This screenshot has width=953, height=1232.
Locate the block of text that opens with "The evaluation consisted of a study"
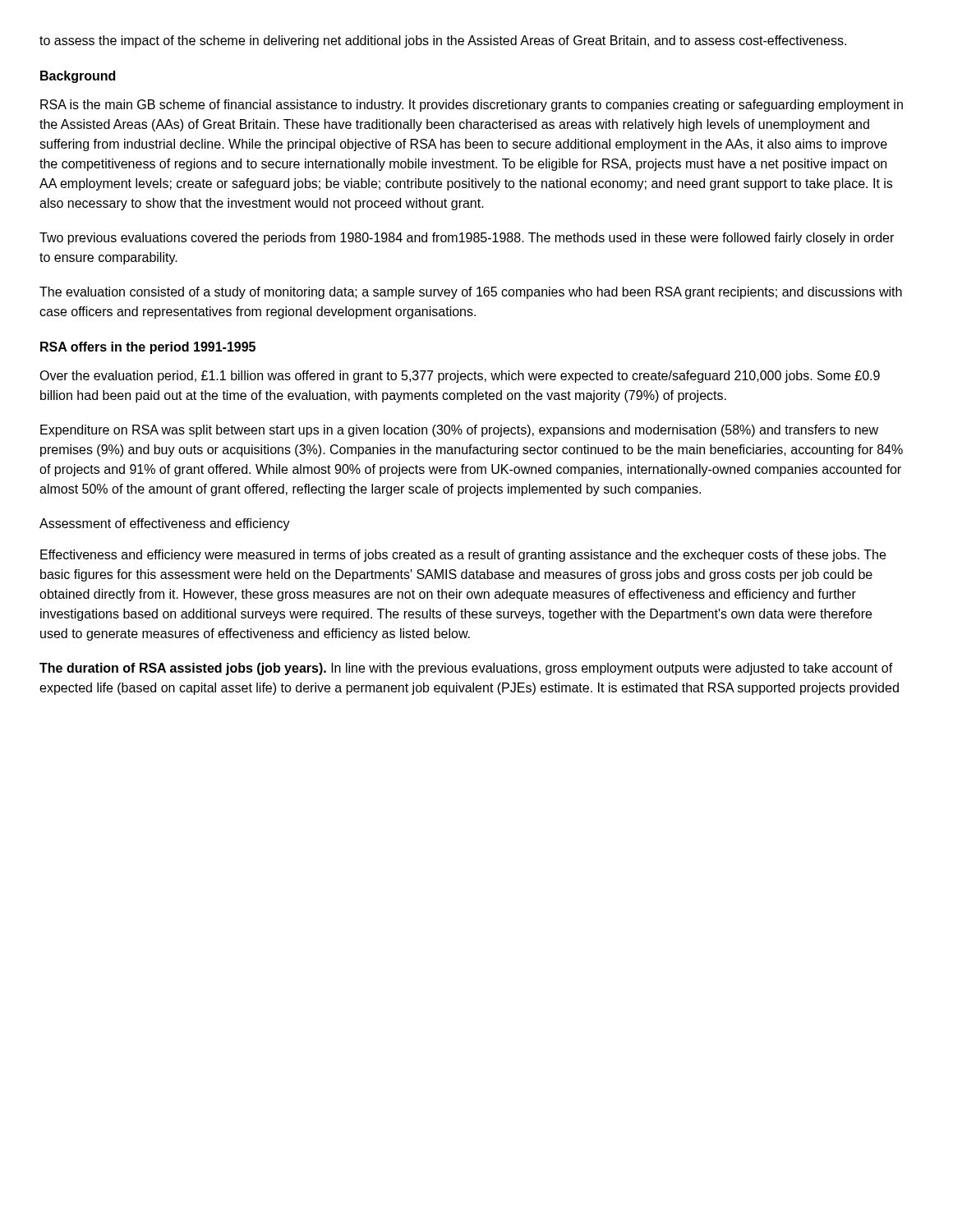pyautogui.click(x=472, y=302)
